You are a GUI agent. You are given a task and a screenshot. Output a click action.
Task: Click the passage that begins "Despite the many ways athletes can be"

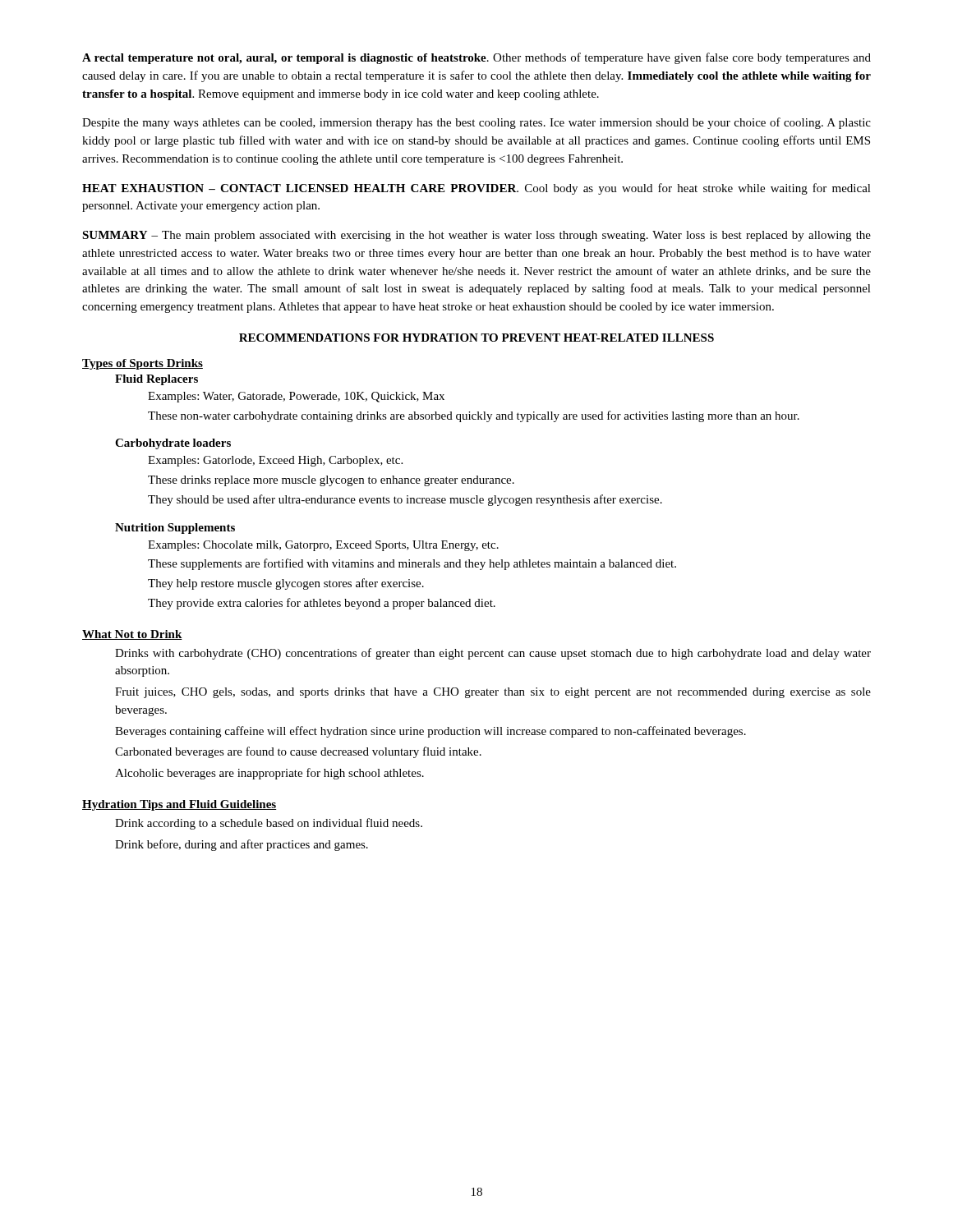tap(476, 140)
